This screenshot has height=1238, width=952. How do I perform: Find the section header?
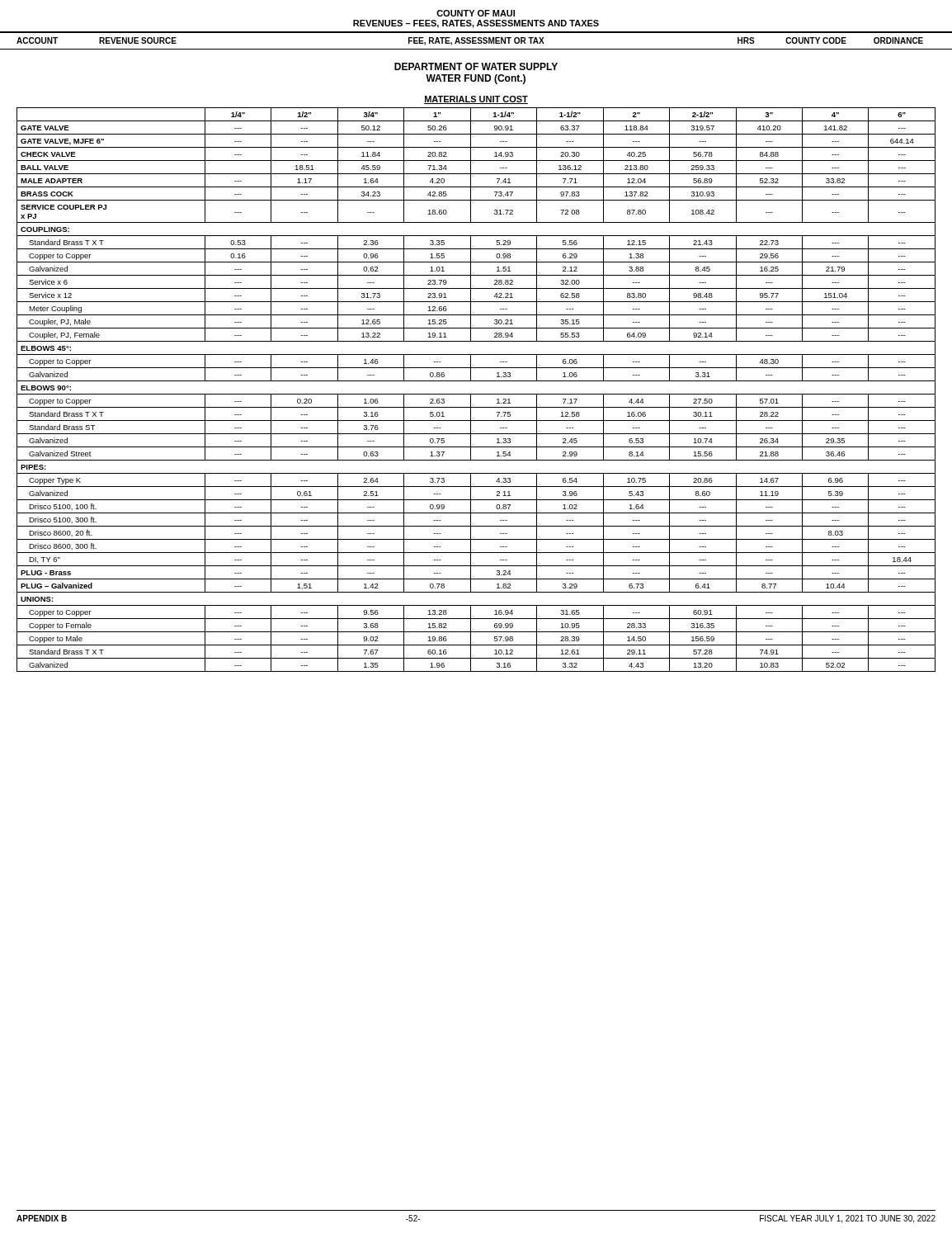[476, 99]
